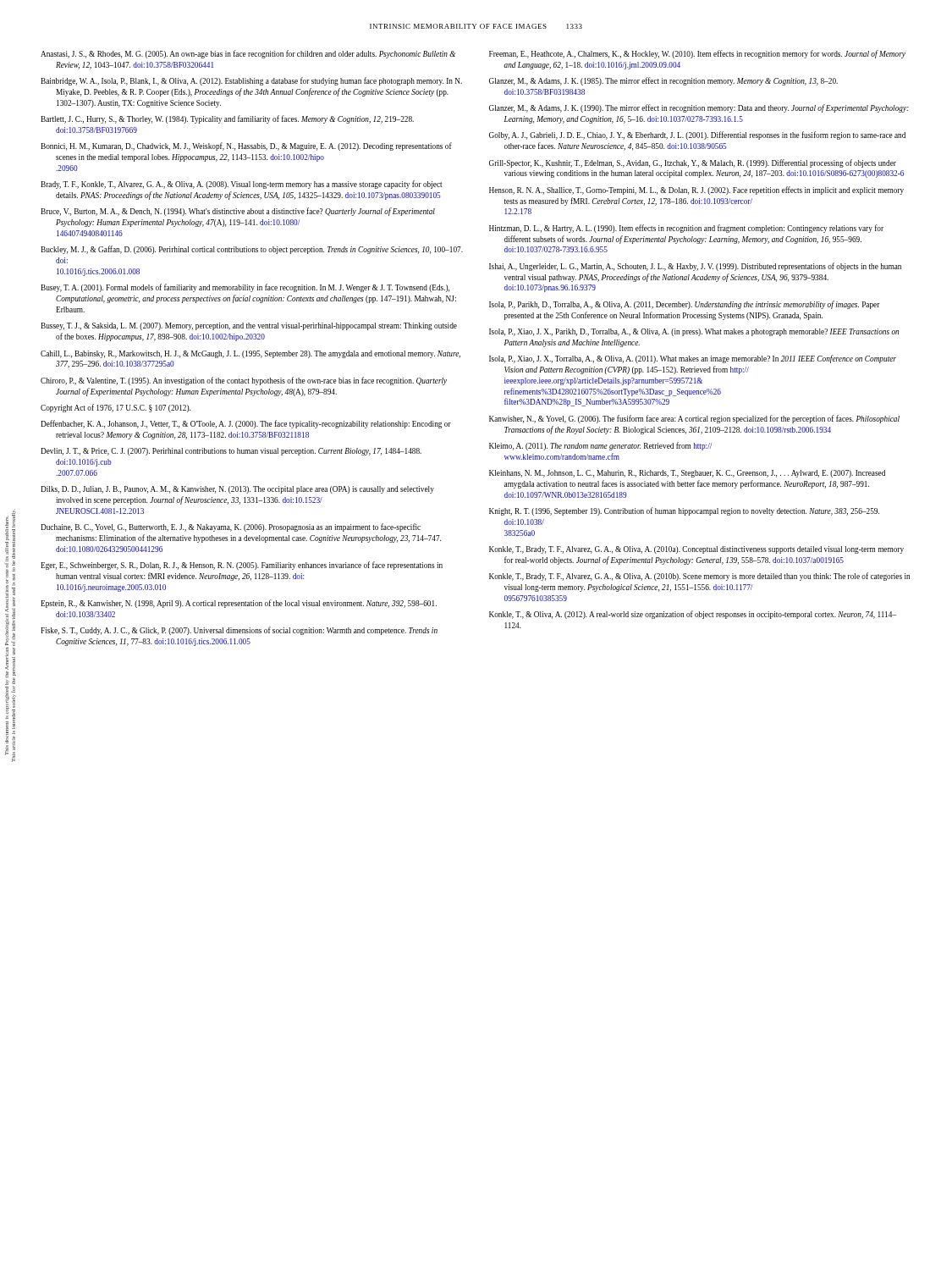This screenshot has width=952, height=1270.
Task: Navigate to the passage starting "Copyright Act of 1976, 17 U.S.C."
Action: [116, 408]
